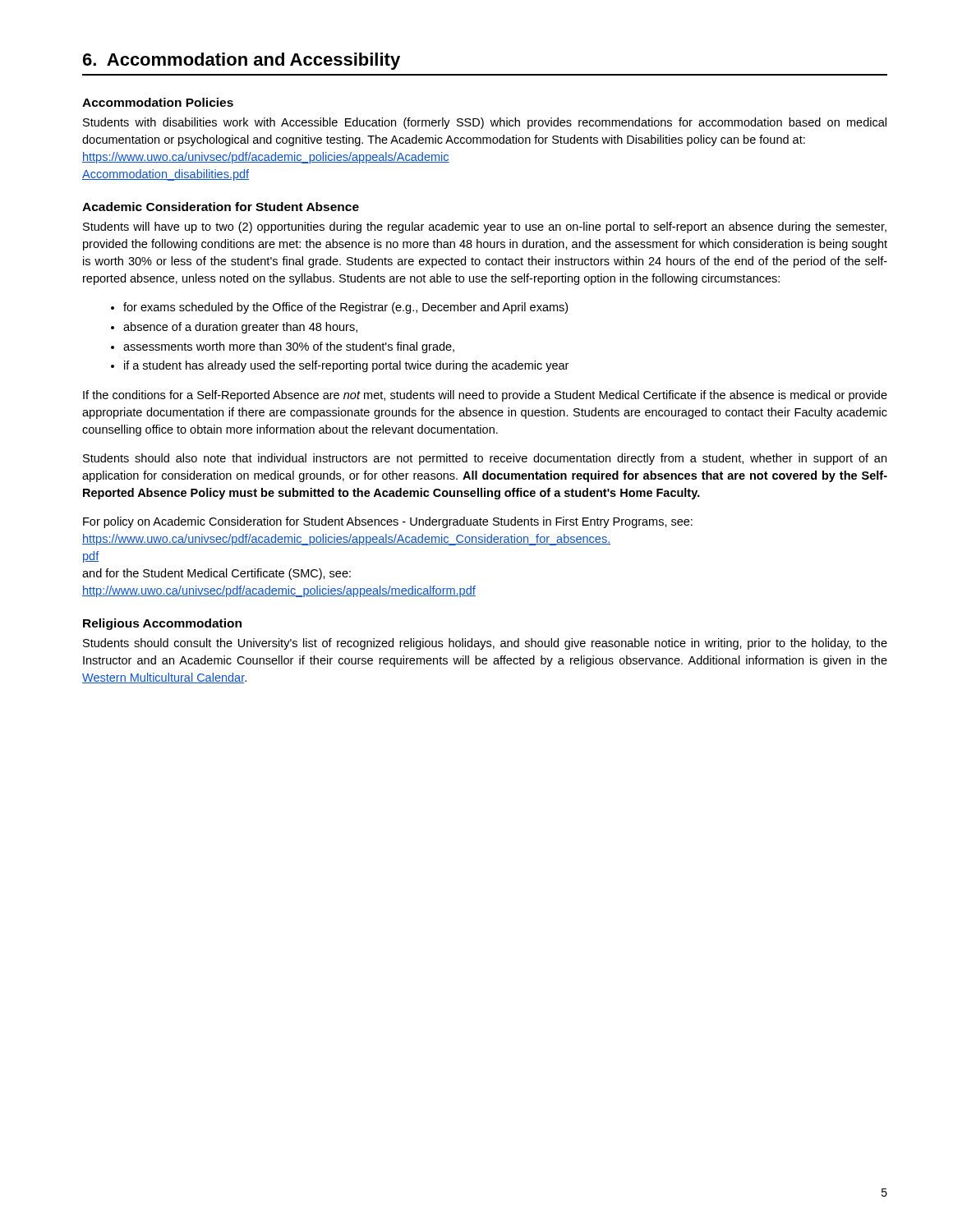
Task: Locate the block starting "Students should consult the"
Action: click(485, 661)
